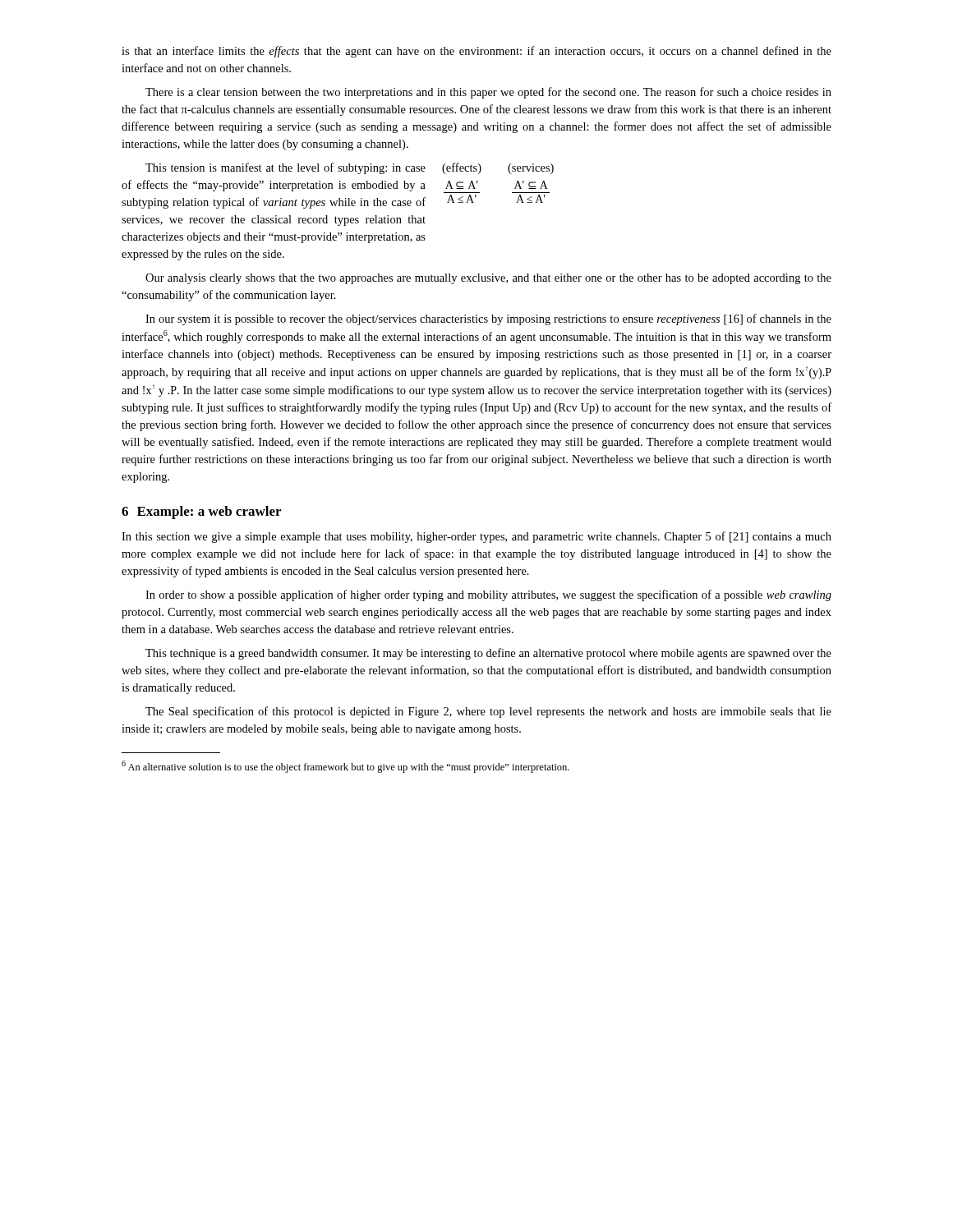Viewport: 953px width, 1232px height.
Task: Click on the text block with the text "is that an interface"
Action: 476,60
